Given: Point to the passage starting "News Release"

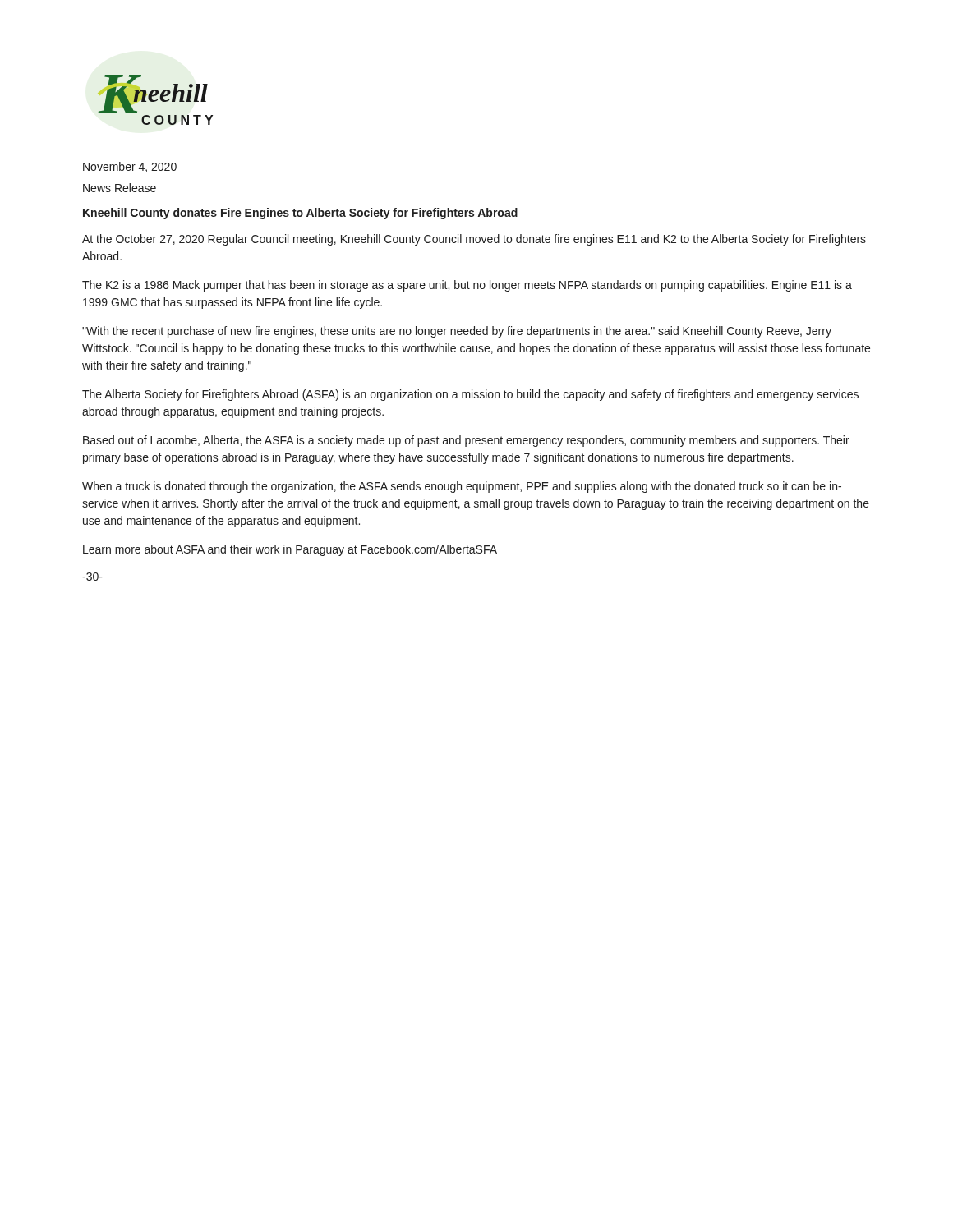Looking at the screenshot, I should (x=119, y=188).
